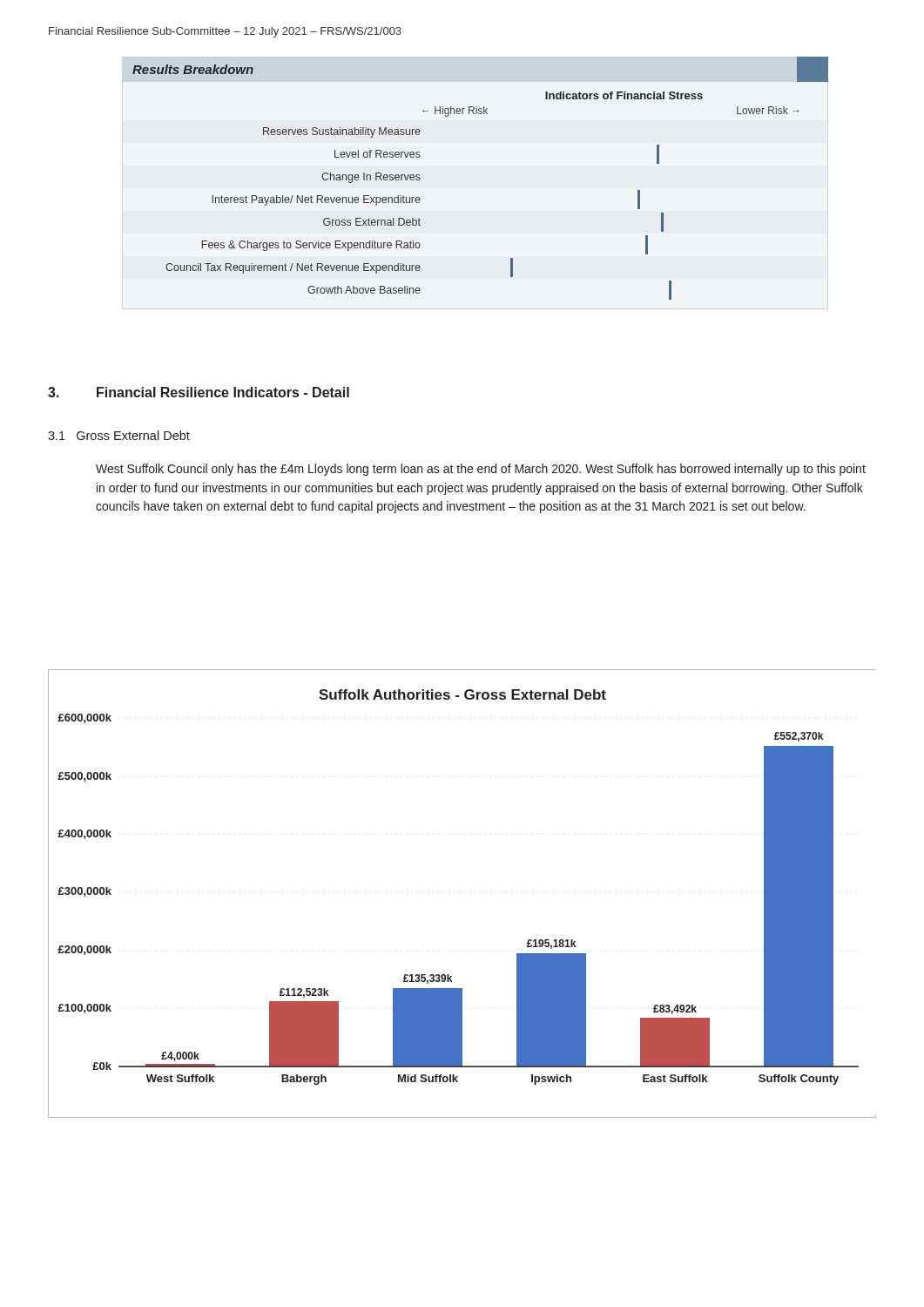The height and width of the screenshot is (1307, 924).
Task: Click on the text containing "1 Gross External Debt"
Action: (x=119, y=436)
